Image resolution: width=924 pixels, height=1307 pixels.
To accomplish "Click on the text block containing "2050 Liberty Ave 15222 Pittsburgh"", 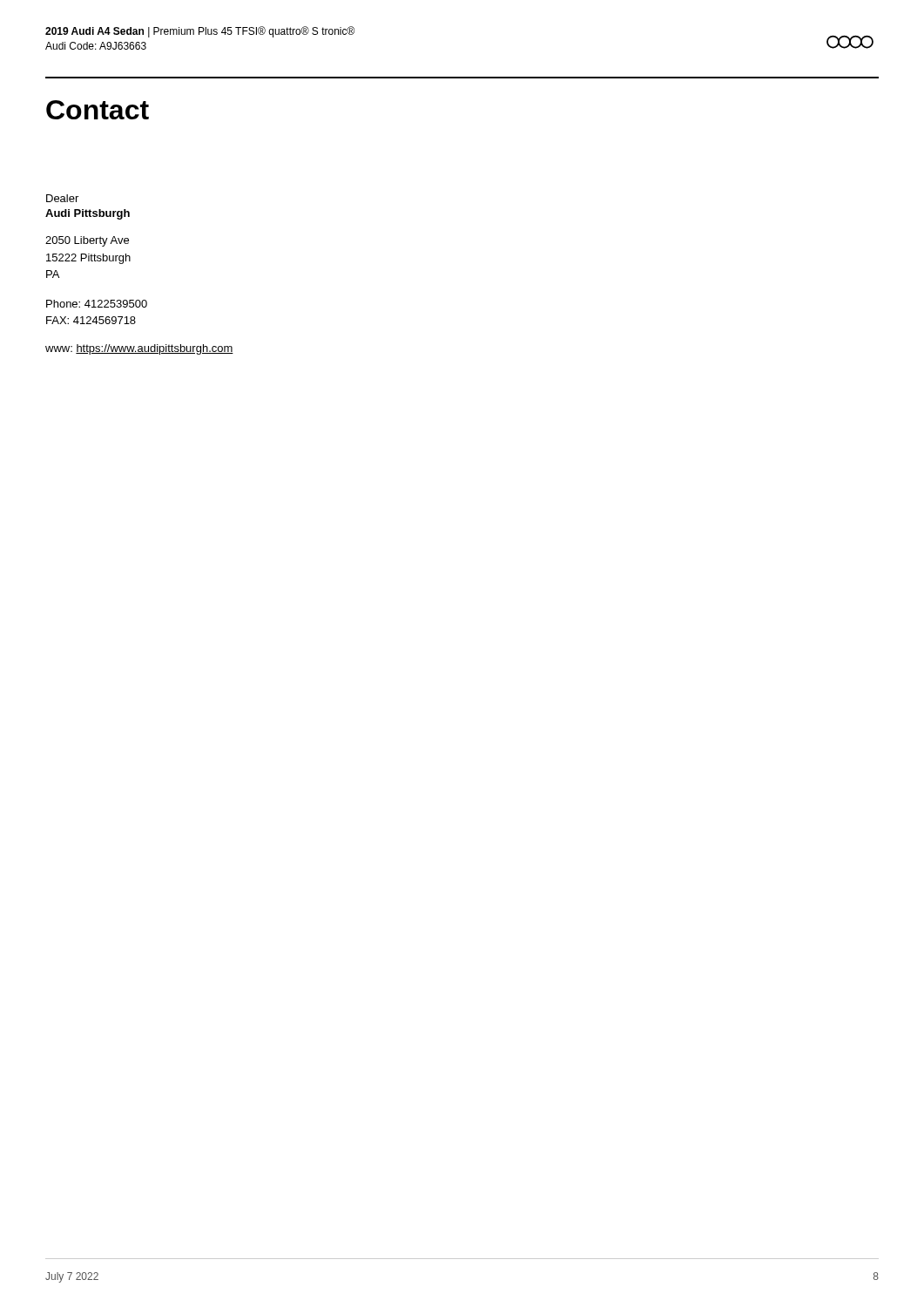I will click(88, 257).
